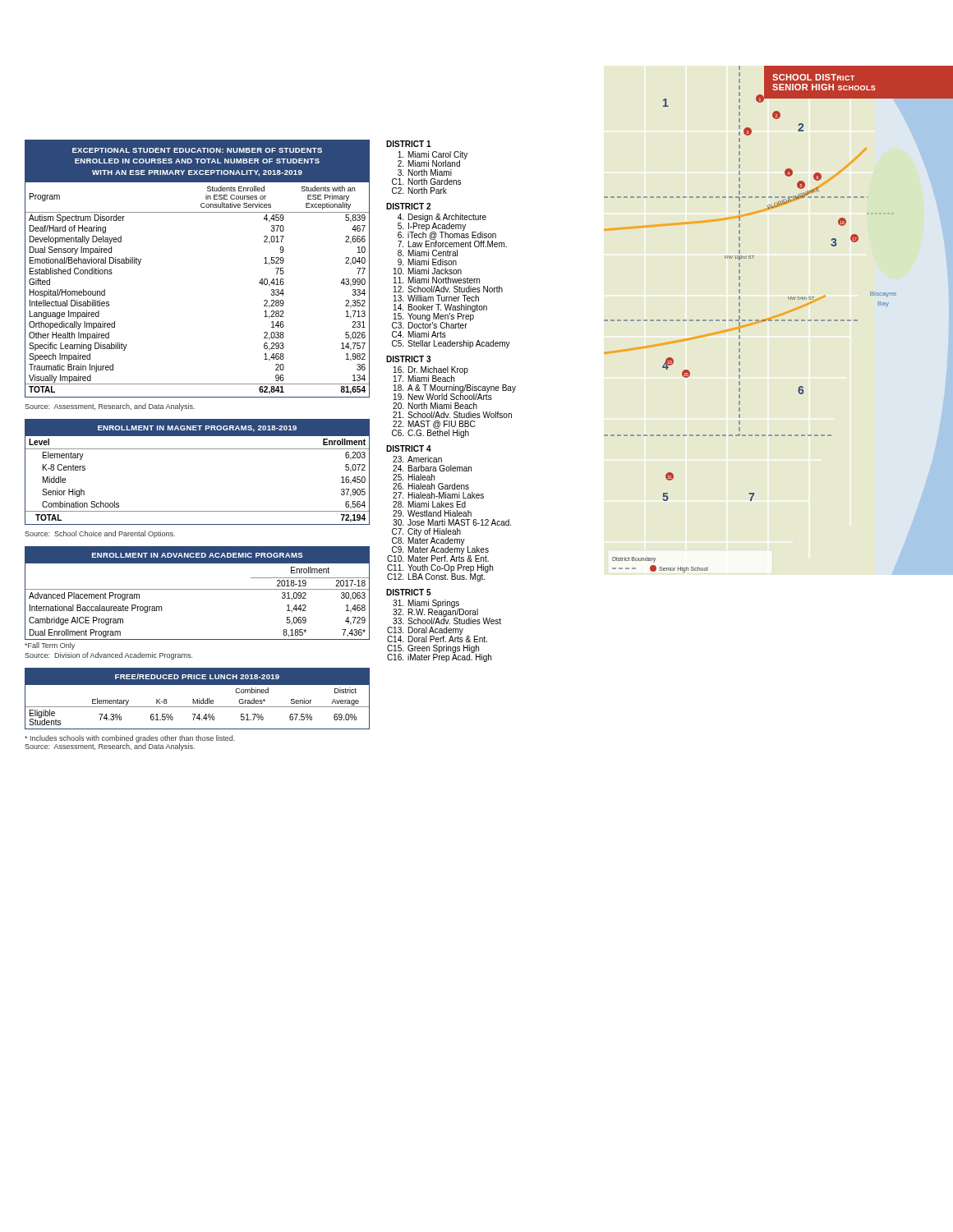Where does it say "8.Miami Central"?
Image resolution: width=953 pixels, height=1232 pixels.
(x=422, y=253)
